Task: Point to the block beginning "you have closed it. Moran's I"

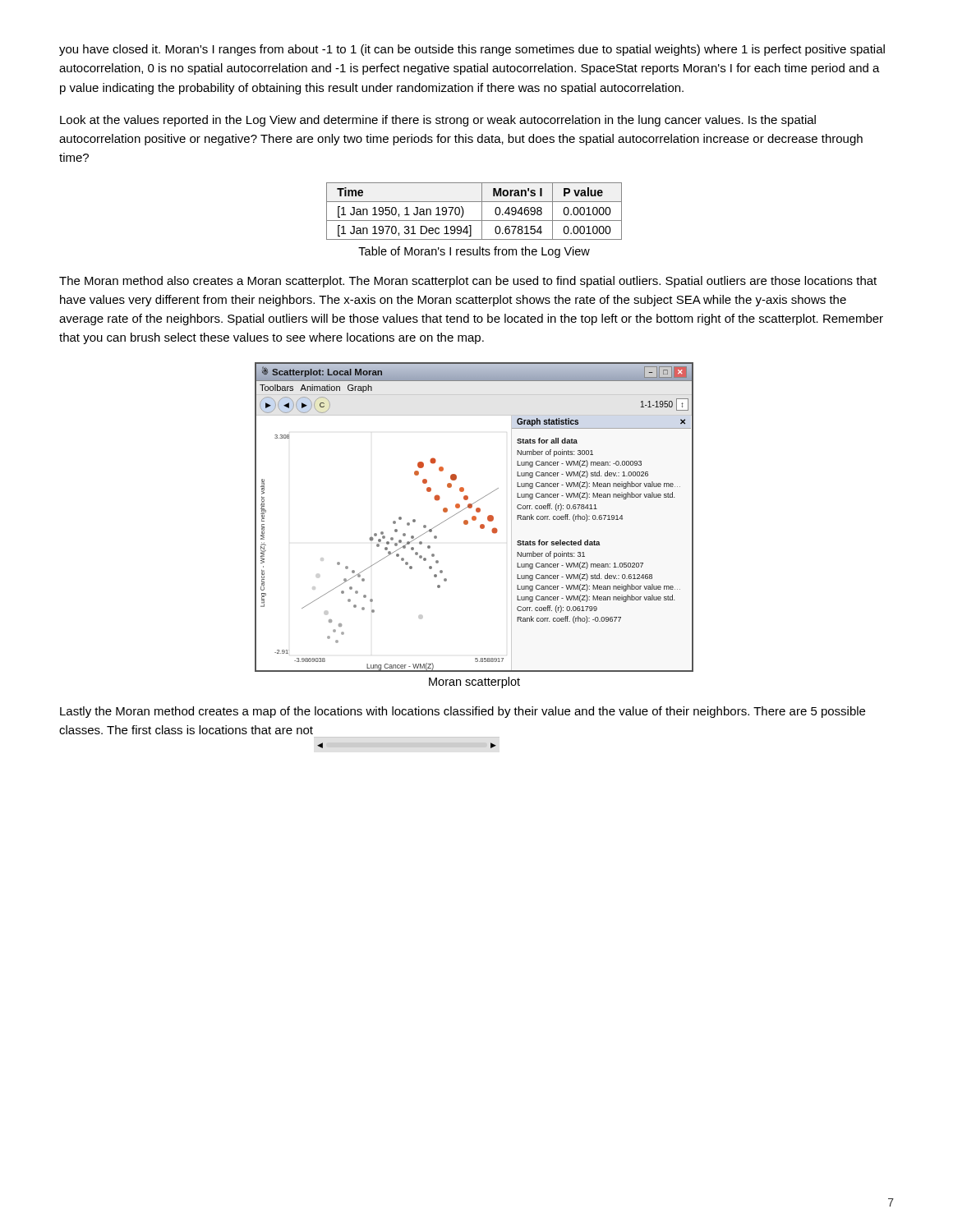Action: (472, 68)
